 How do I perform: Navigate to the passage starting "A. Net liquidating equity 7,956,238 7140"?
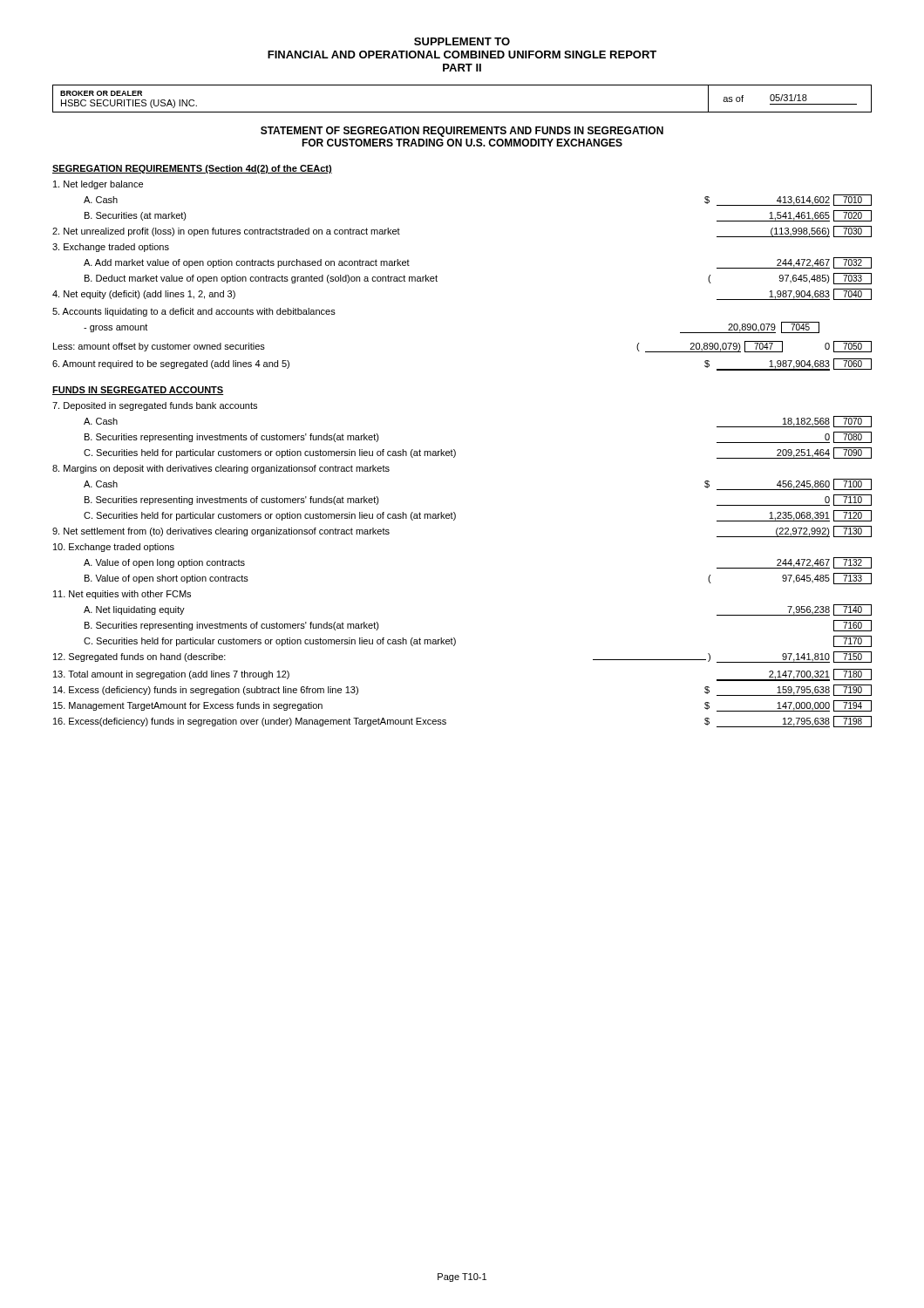[x=142, y=610]
